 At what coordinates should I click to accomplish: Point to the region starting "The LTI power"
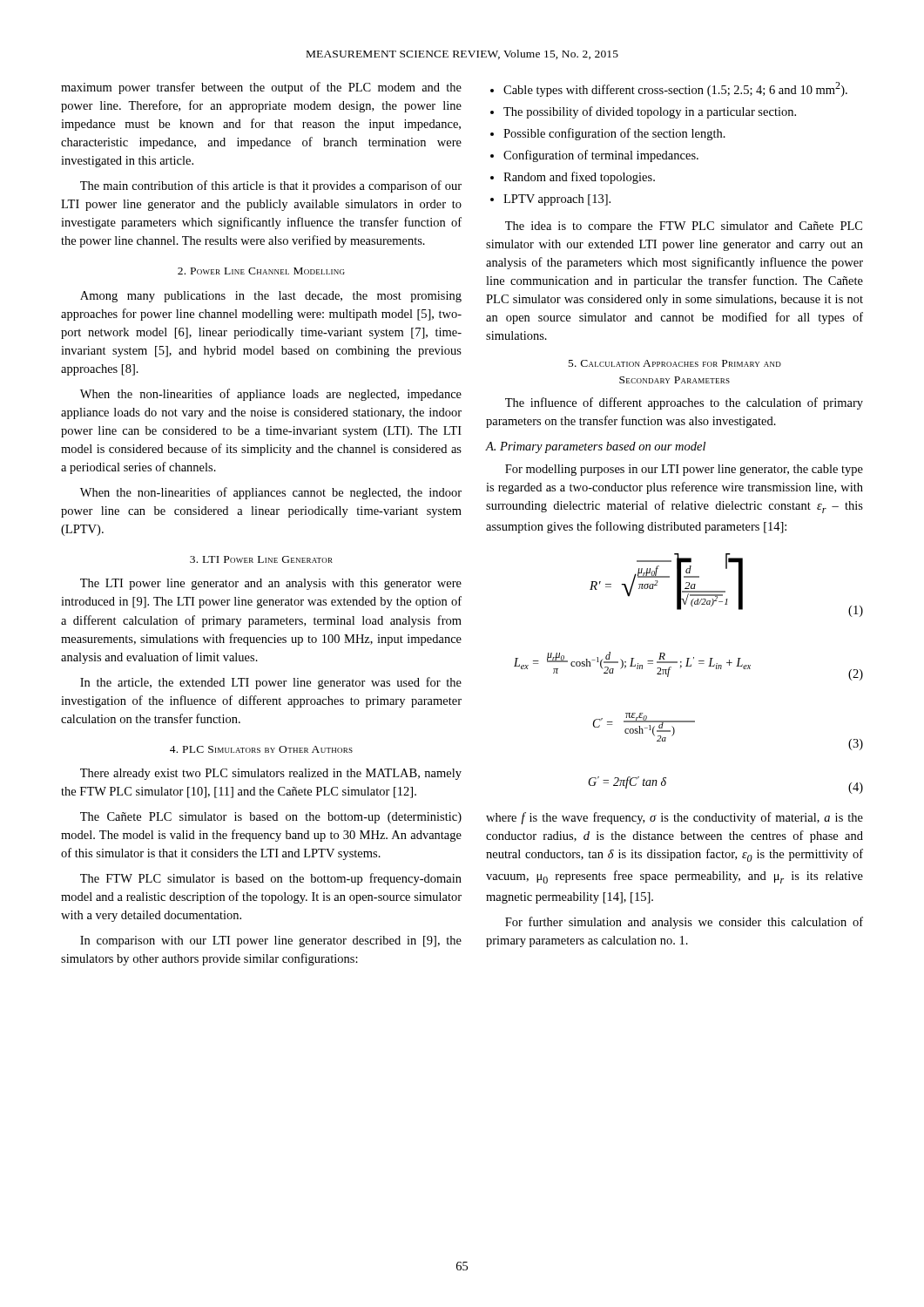point(261,620)
